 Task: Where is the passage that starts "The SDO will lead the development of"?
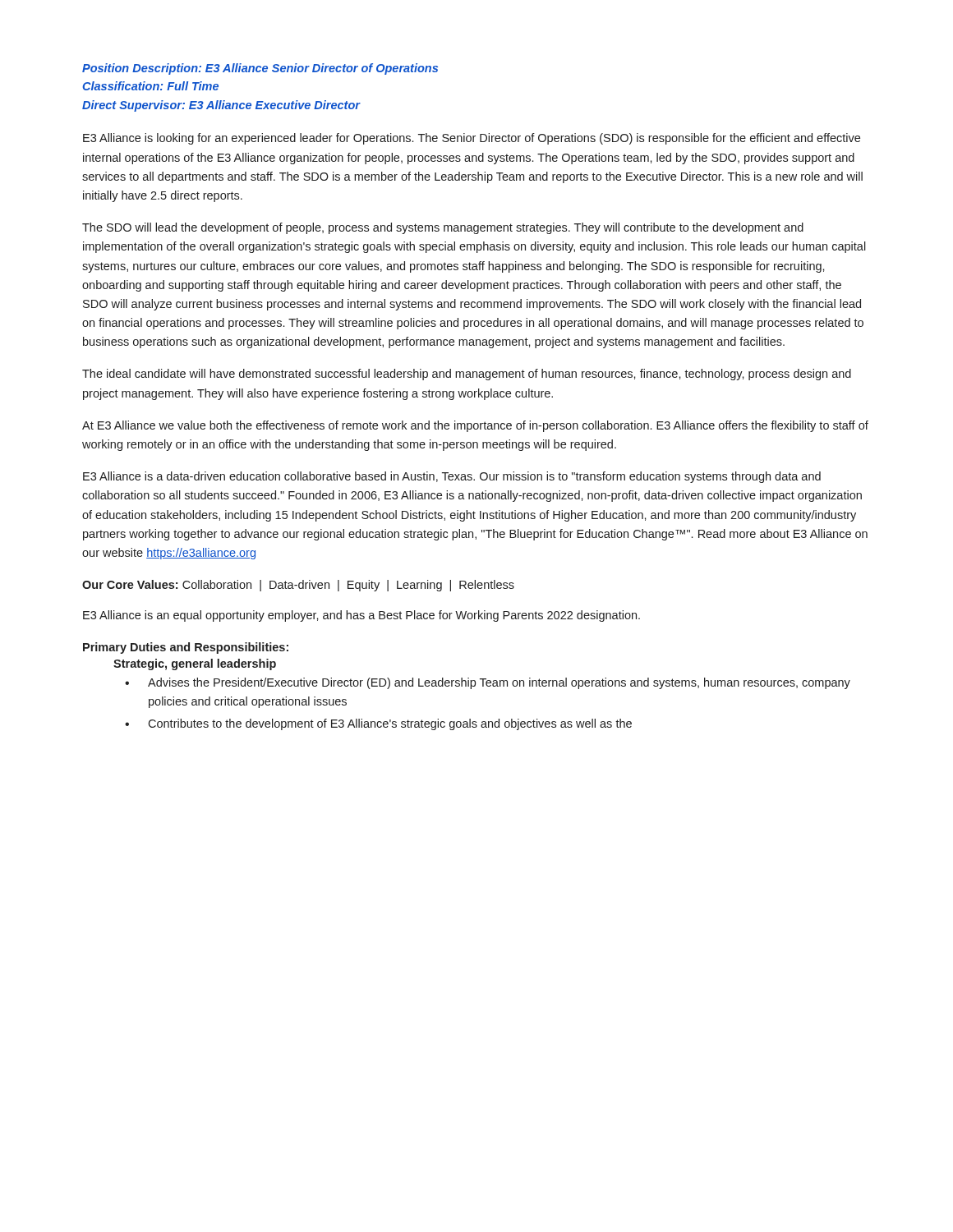coord(474,285)
